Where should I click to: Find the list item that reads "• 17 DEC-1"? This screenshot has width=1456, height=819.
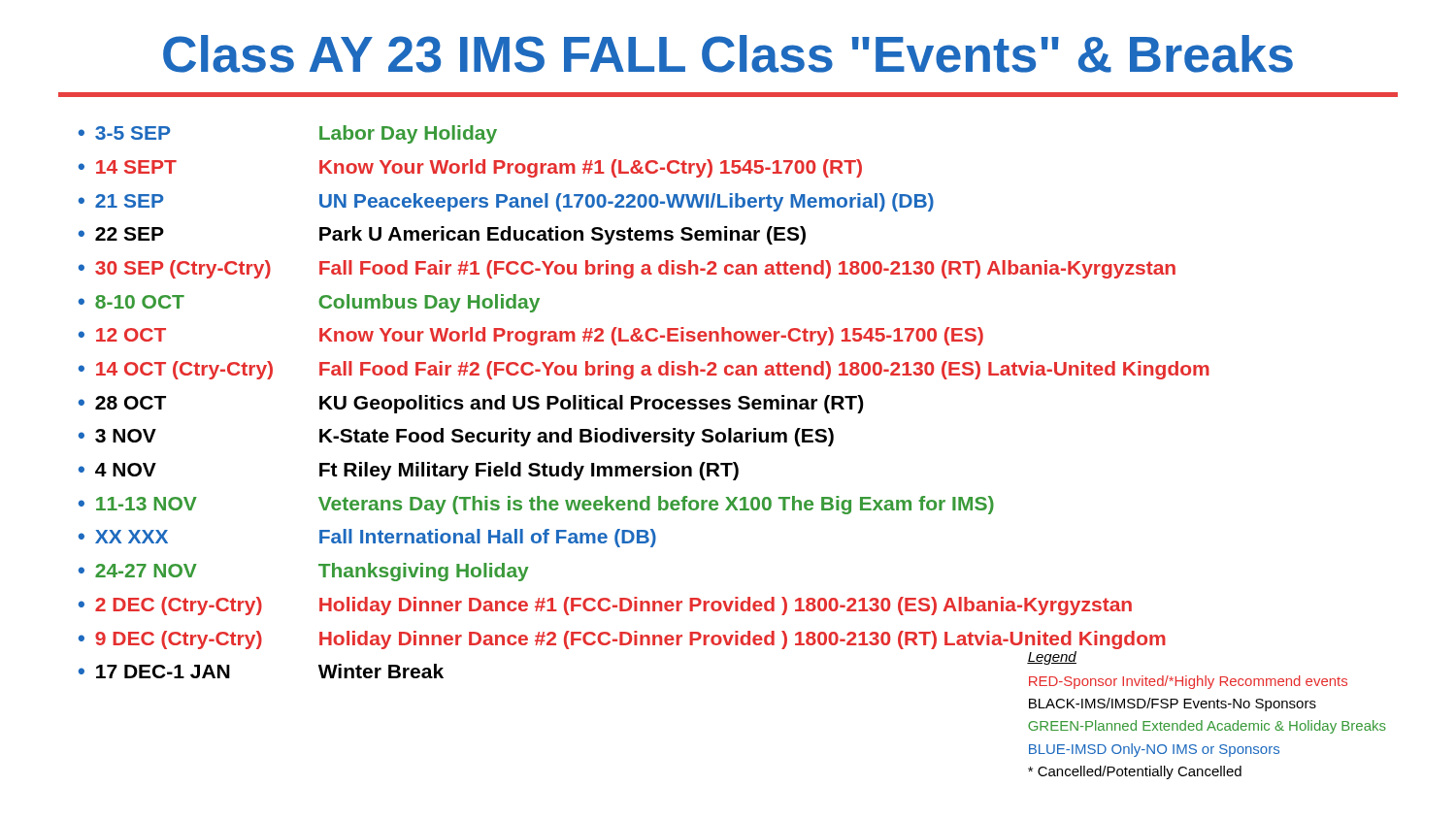[x=157, y=668]
